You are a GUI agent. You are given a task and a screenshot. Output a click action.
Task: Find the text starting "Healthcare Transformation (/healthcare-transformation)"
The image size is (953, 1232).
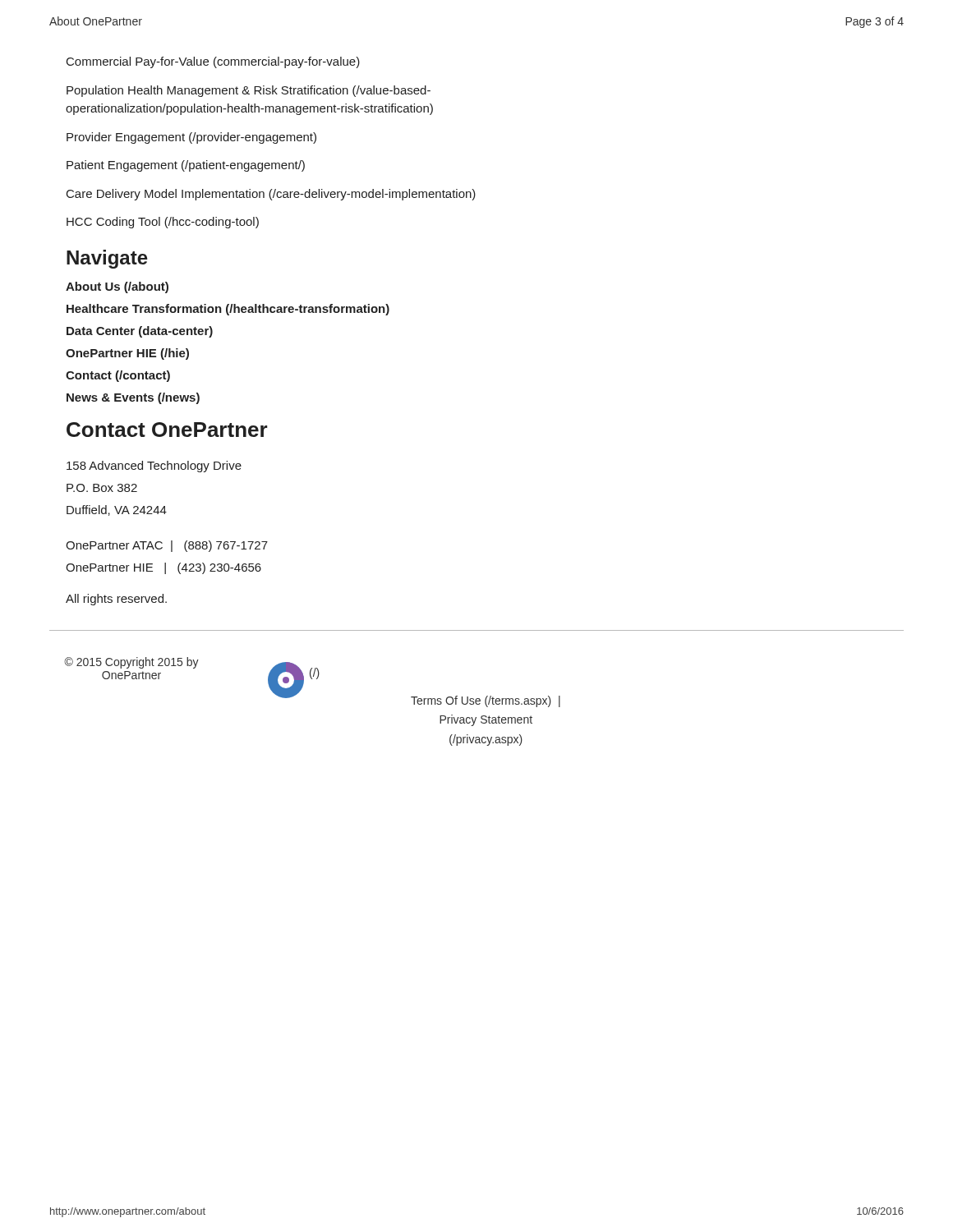[228, 308]
